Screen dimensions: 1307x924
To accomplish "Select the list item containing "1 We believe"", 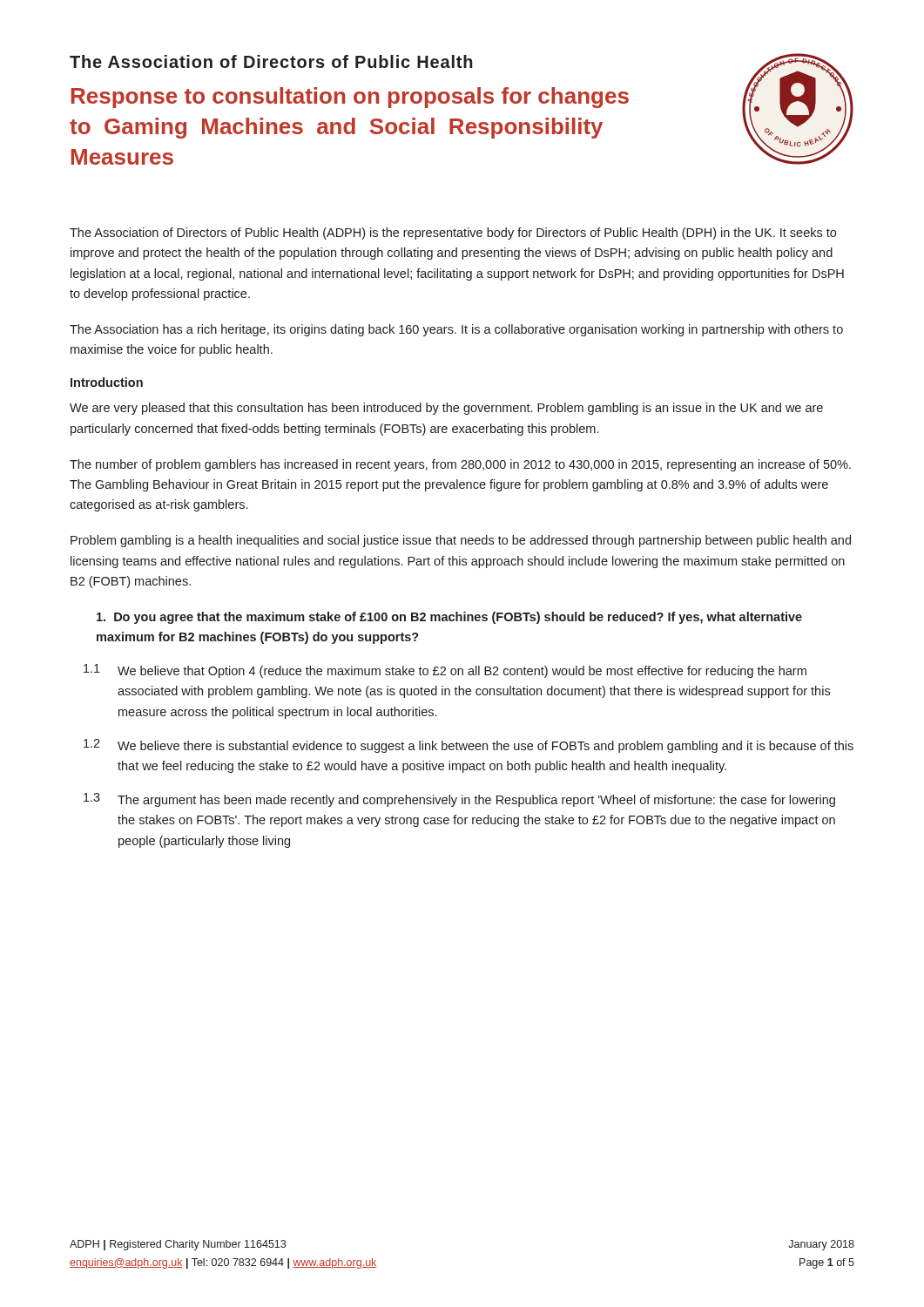I will 469,692.
